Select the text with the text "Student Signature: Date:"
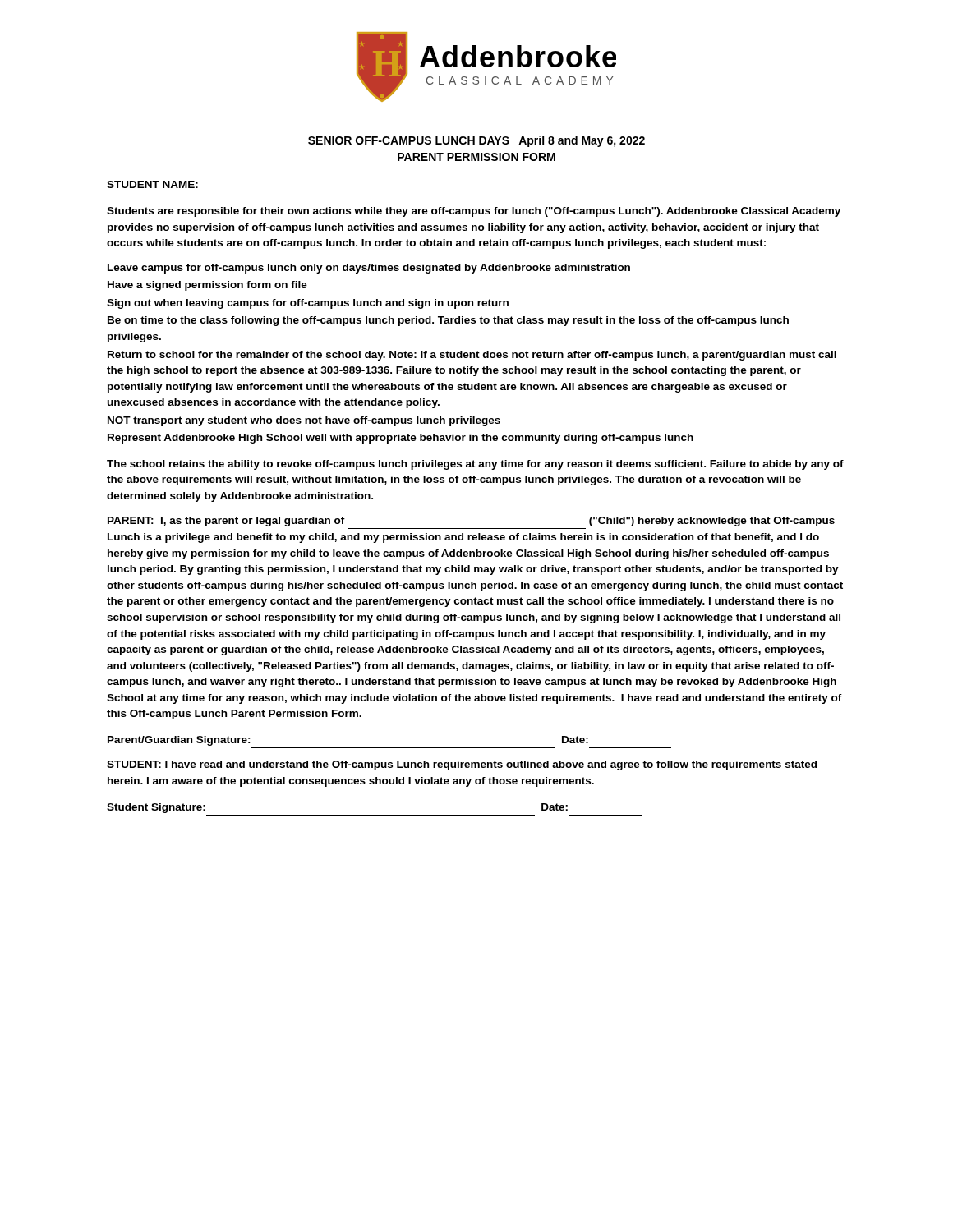 point(375,807)
